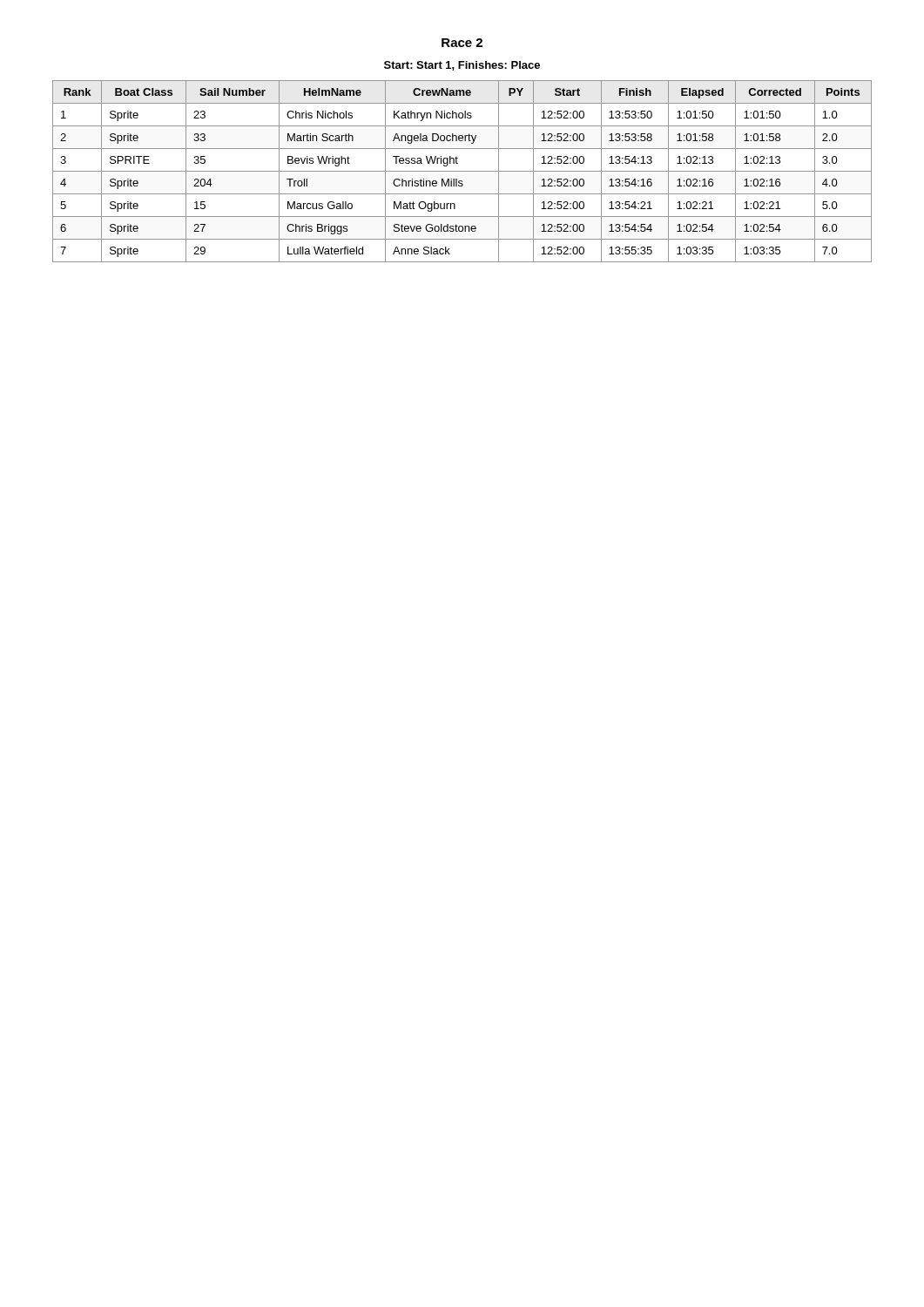
Task: Find the table that mentions "Christine Mills"
Action: (x=462, y=171)
